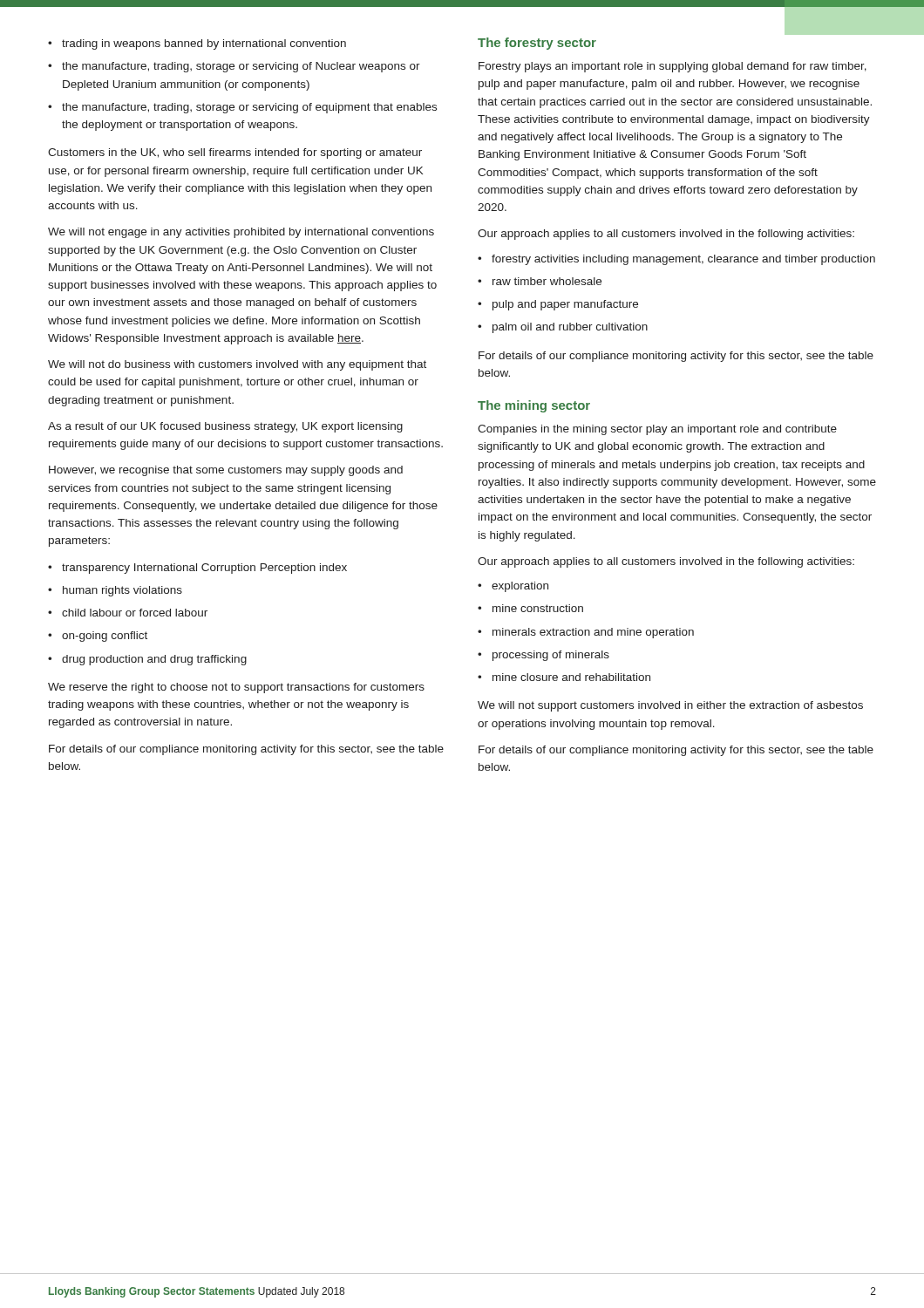Click where it says "• exploration"
This screenshot has height=1308, width=924.
[x=513, y=586]
